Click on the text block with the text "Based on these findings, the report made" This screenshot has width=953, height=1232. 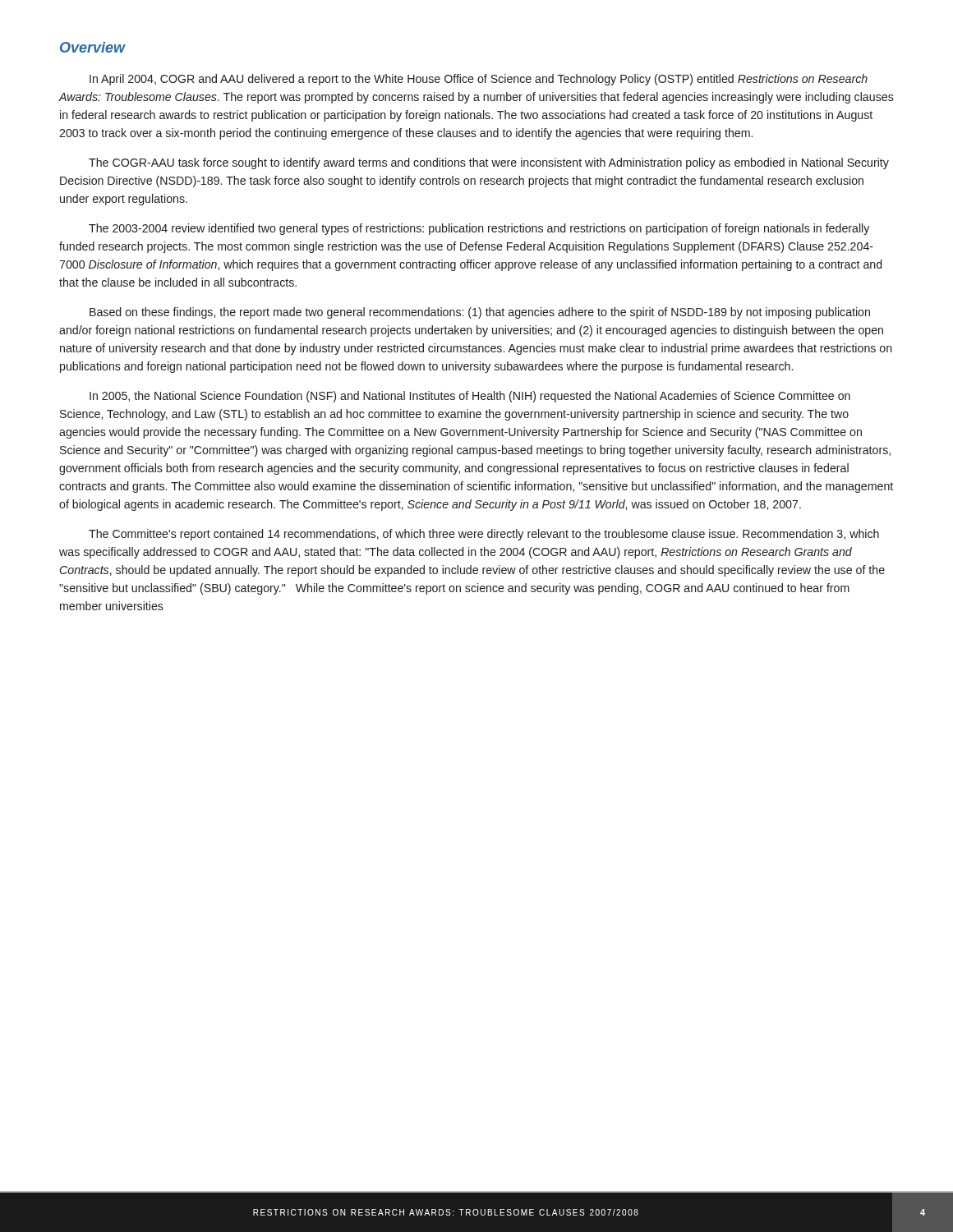[x=476, y=339]
